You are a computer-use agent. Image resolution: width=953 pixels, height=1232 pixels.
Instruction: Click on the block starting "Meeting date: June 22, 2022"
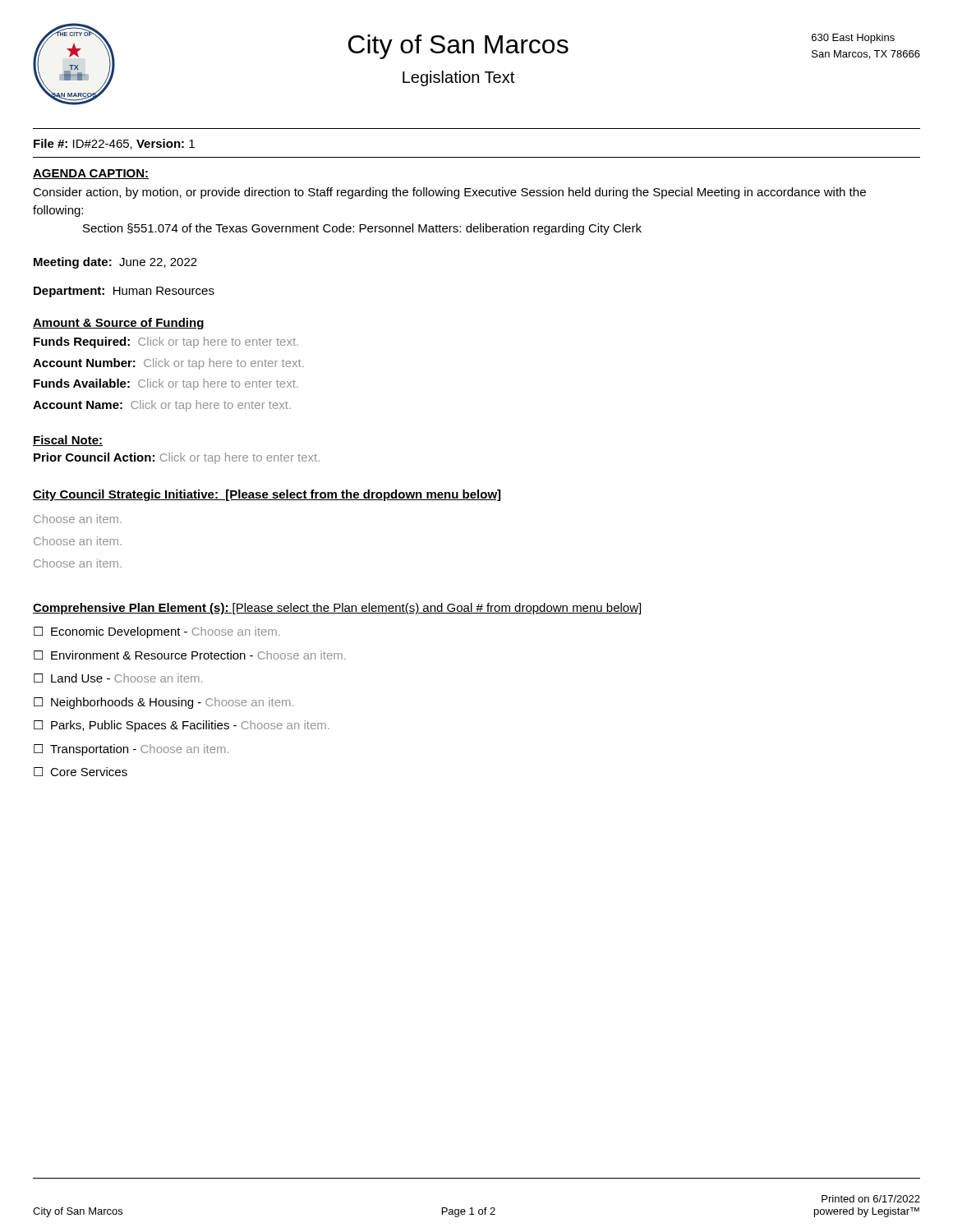coord(115,262)
